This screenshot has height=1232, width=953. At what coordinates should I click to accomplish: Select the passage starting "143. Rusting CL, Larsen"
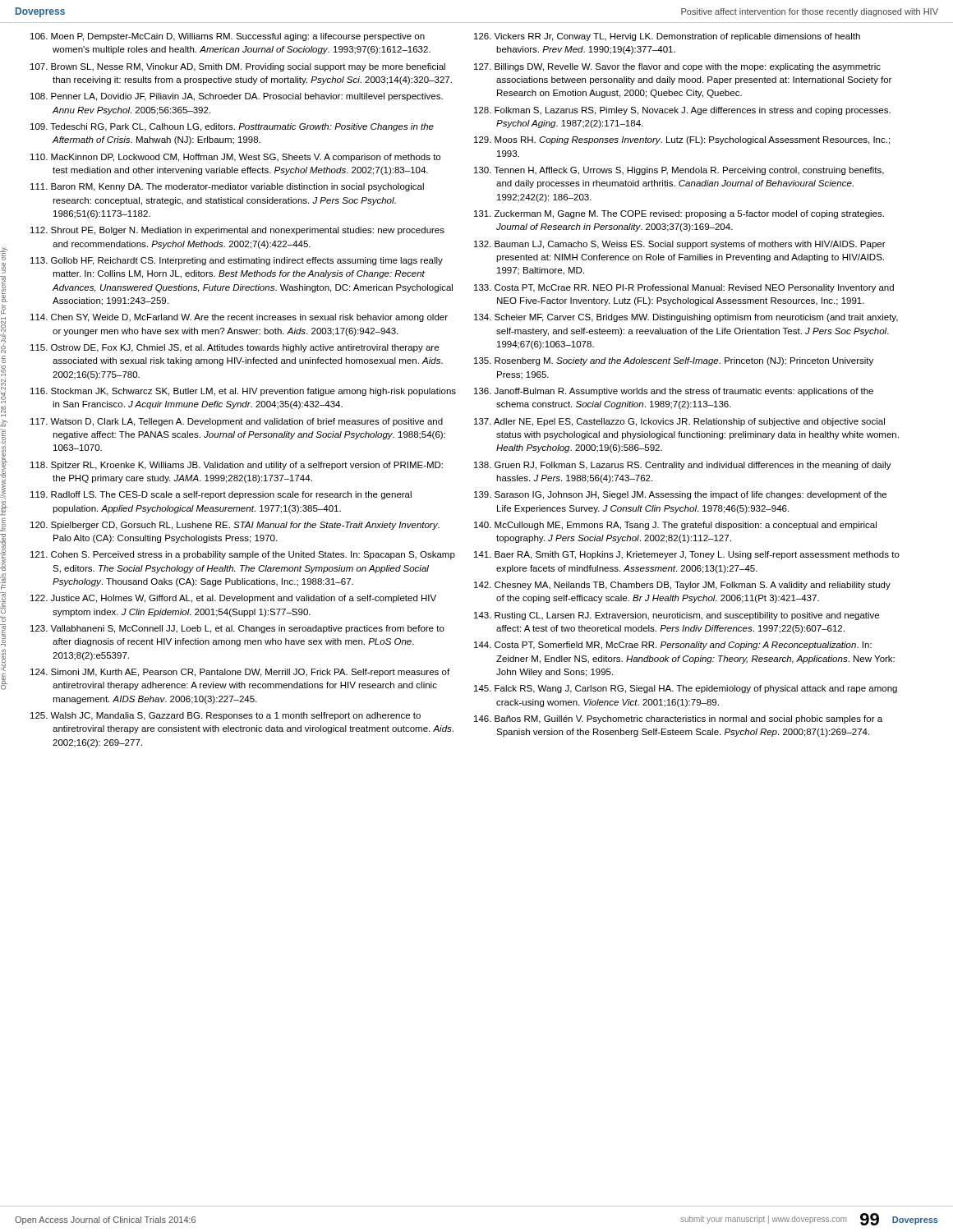[x=676, y=622]
